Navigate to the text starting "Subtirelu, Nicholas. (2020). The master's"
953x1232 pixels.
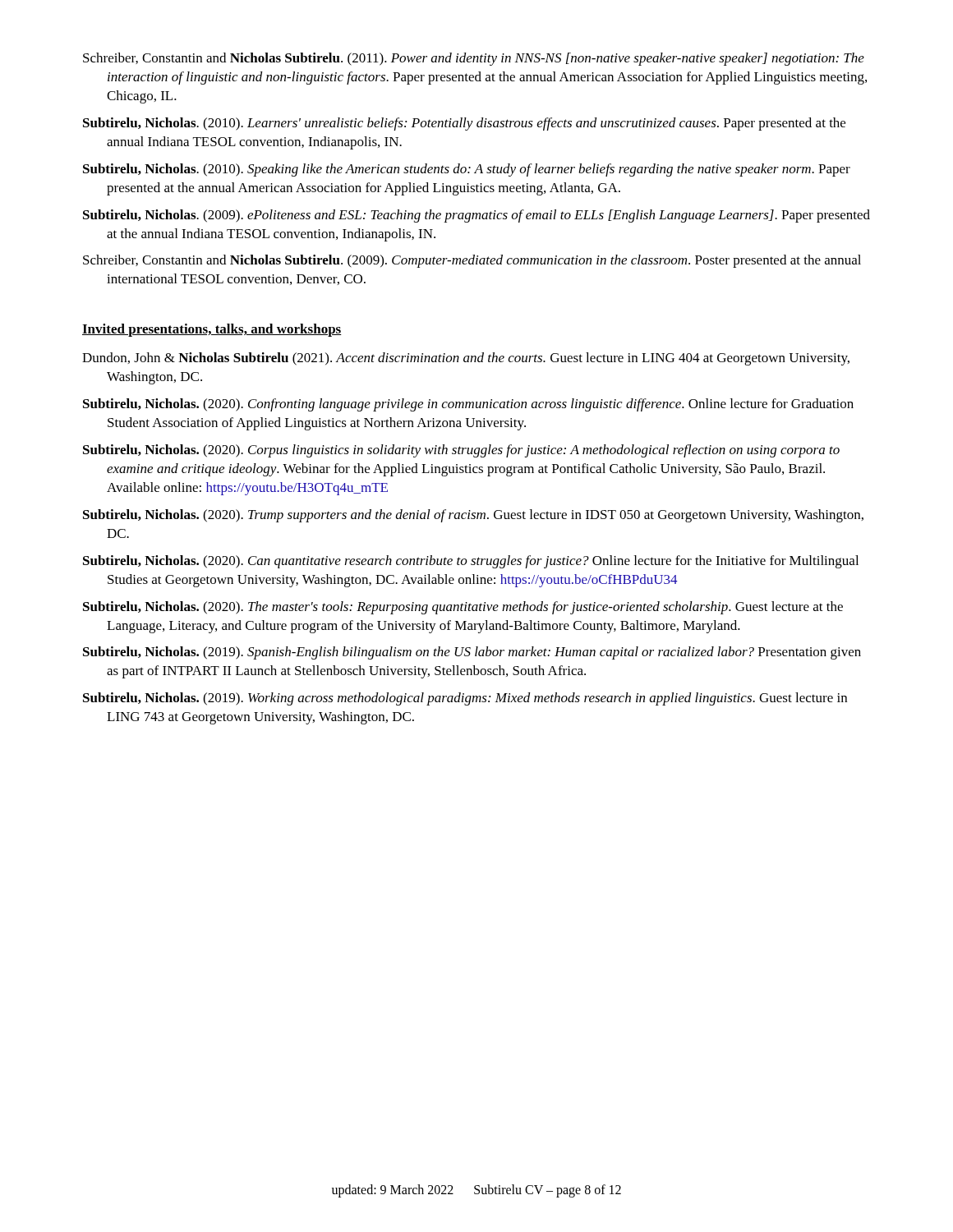click(463, 616)
